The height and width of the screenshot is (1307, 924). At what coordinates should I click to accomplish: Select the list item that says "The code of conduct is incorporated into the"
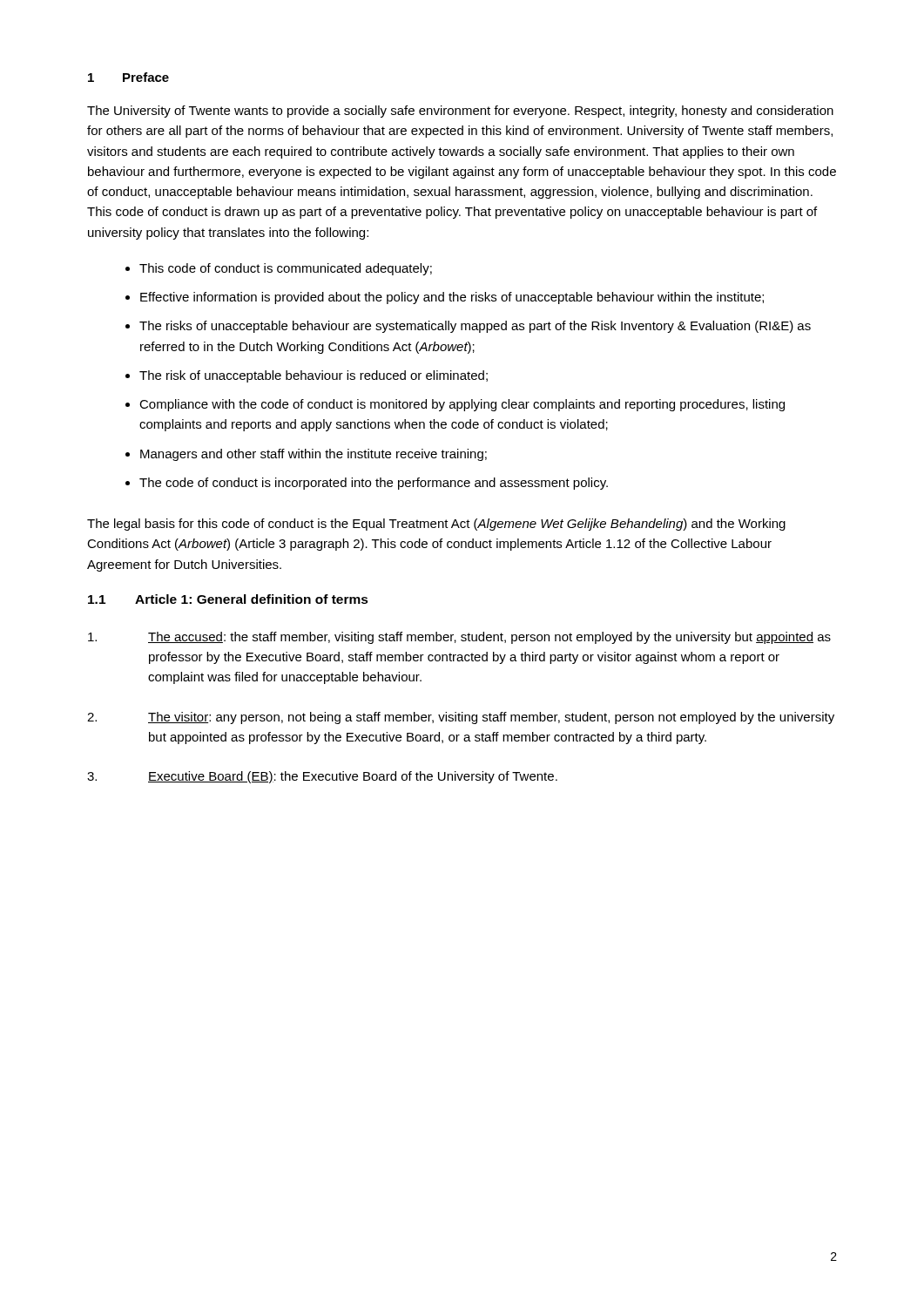pos(374,482)
